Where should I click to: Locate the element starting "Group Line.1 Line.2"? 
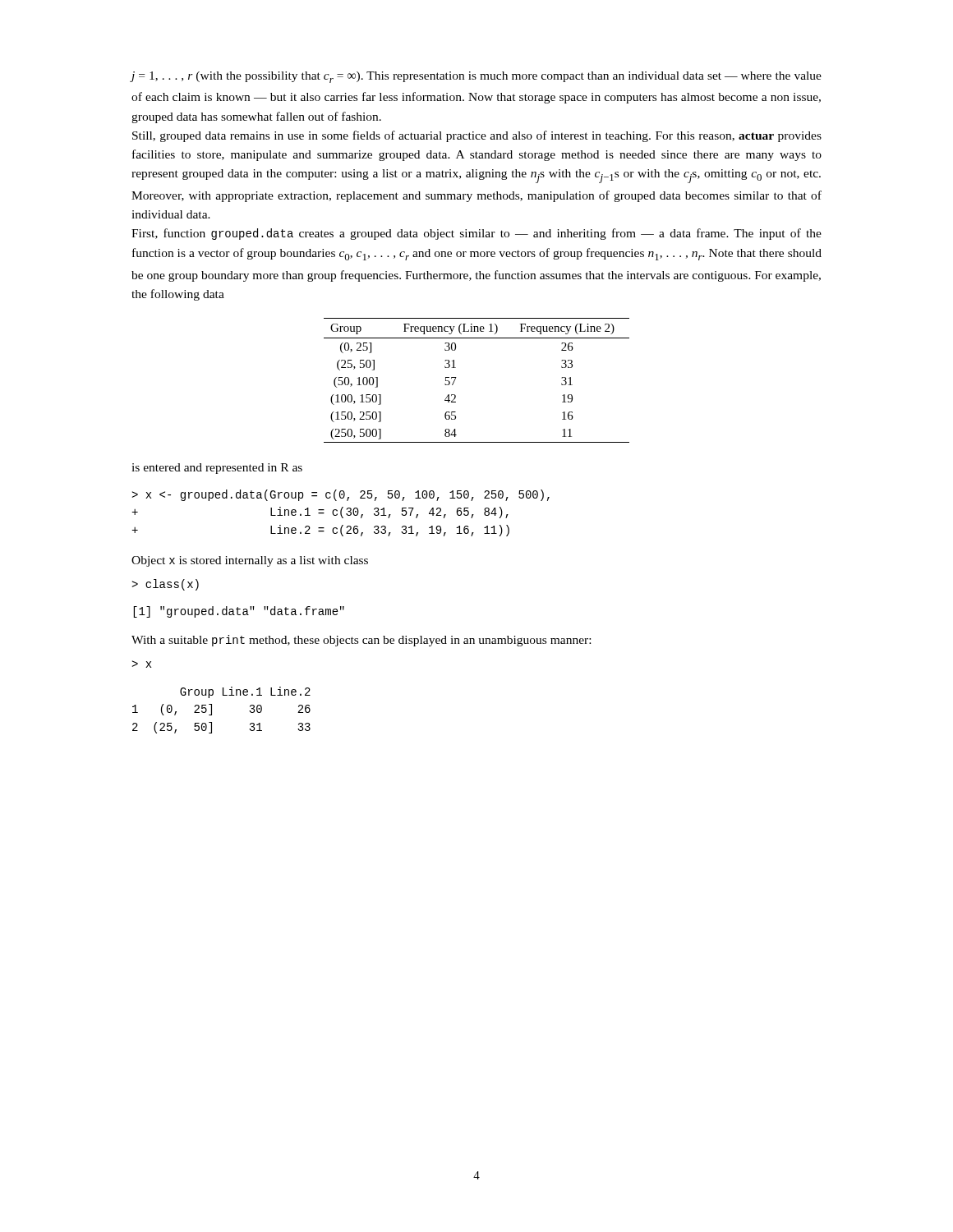point(245,692)
